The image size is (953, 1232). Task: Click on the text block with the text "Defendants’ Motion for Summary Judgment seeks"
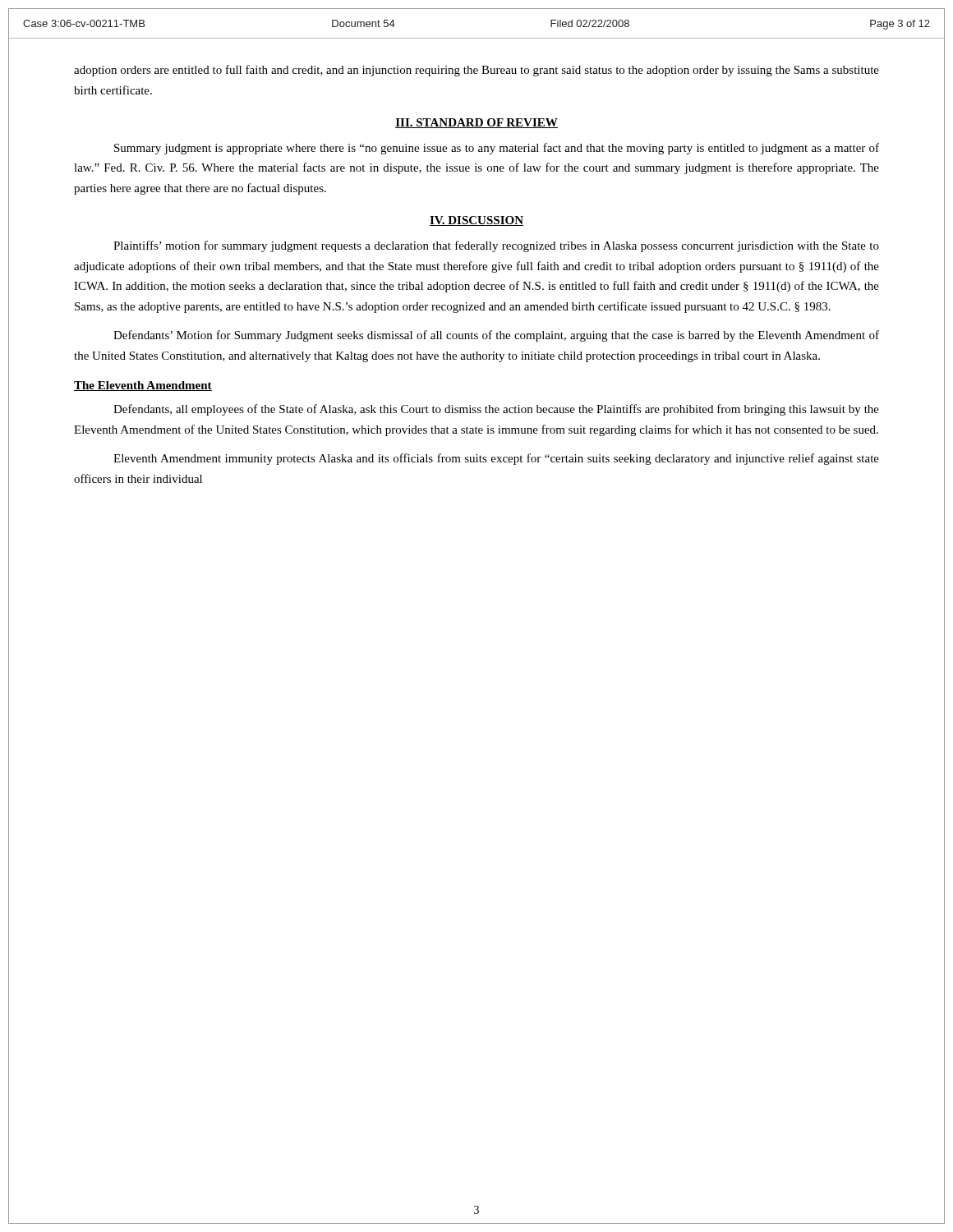coord(476,345)
